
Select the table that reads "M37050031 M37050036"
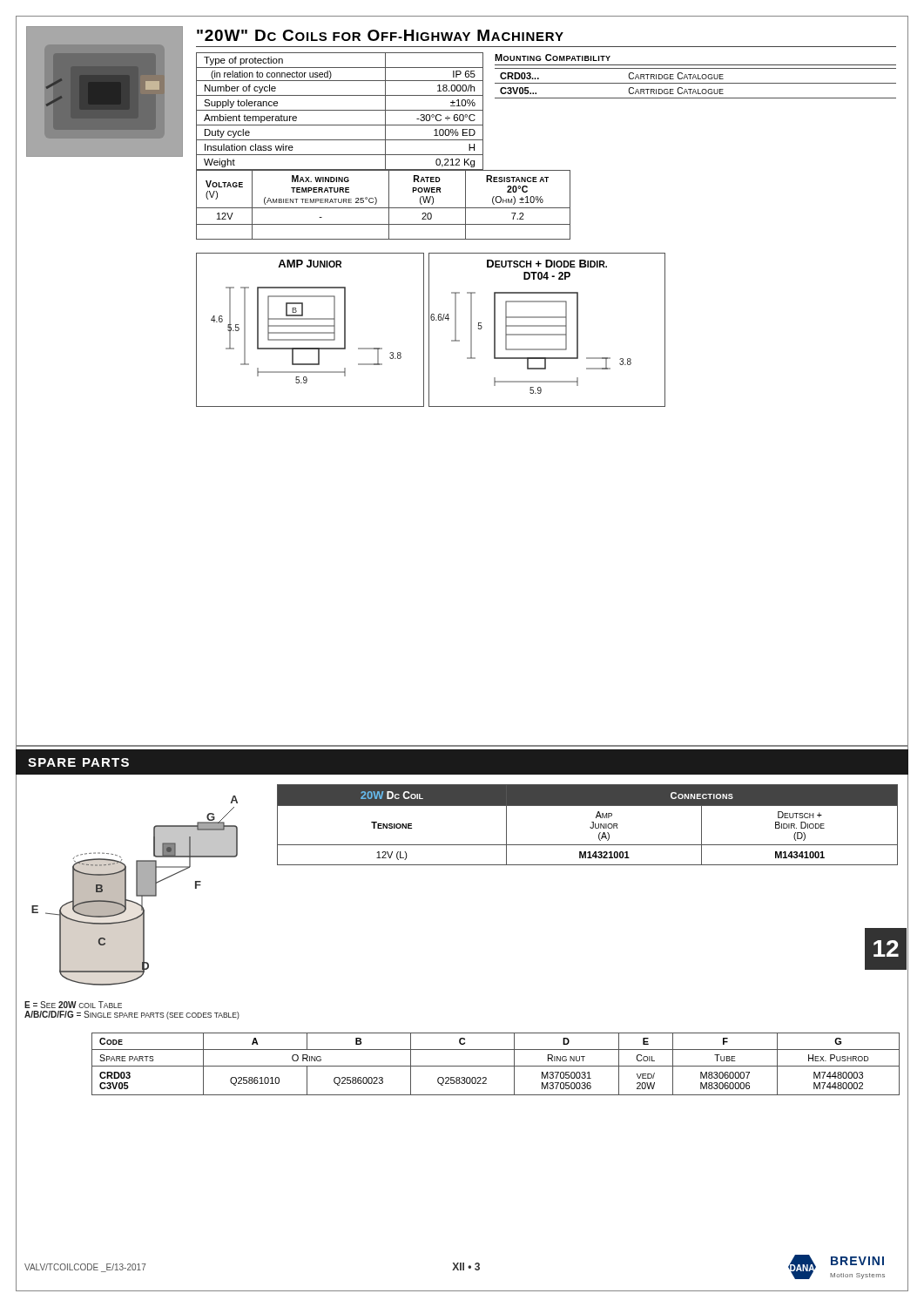coord(496,1064)
